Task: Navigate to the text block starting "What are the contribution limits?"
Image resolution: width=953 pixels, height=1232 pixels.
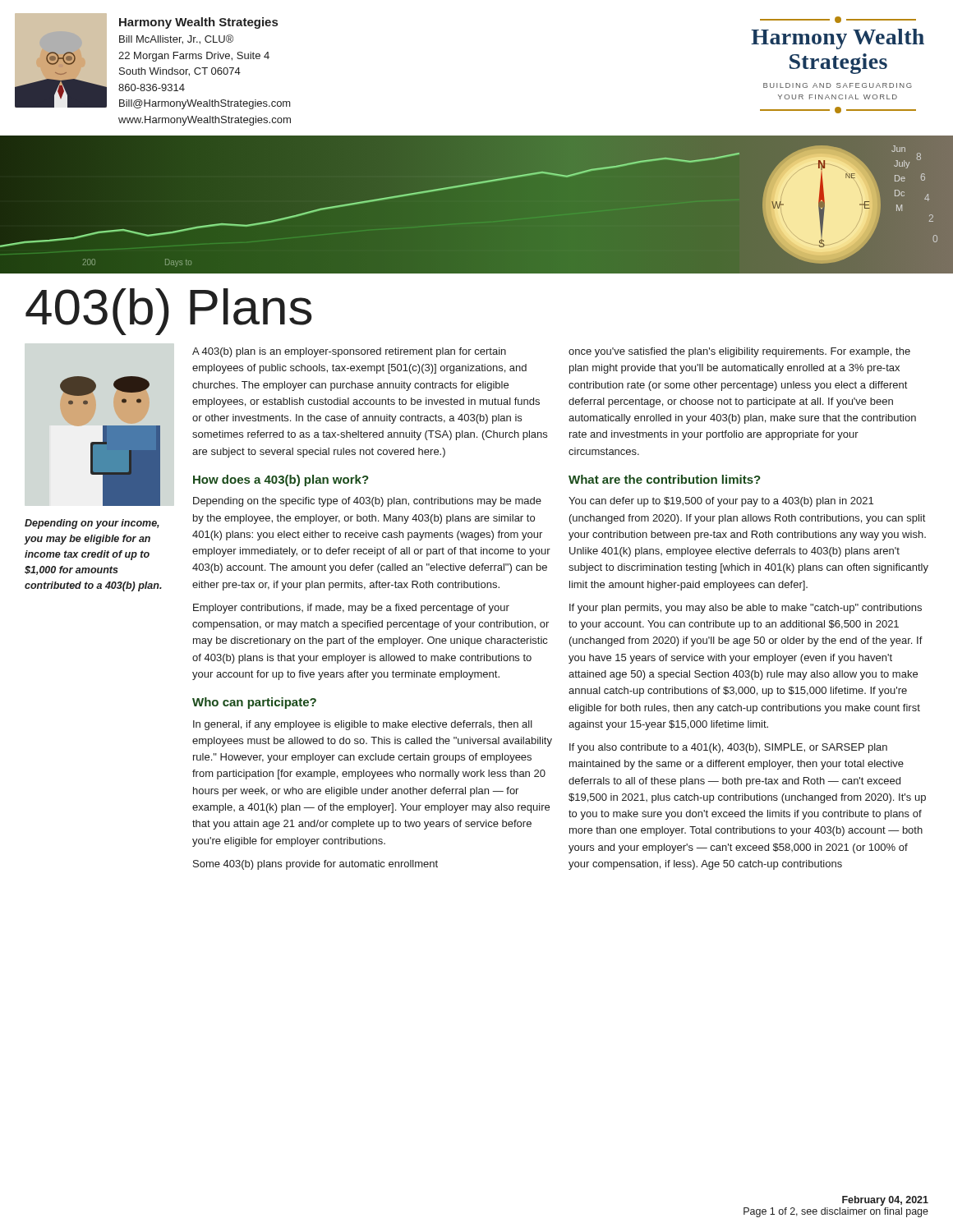Action: [x=665, y=479]
